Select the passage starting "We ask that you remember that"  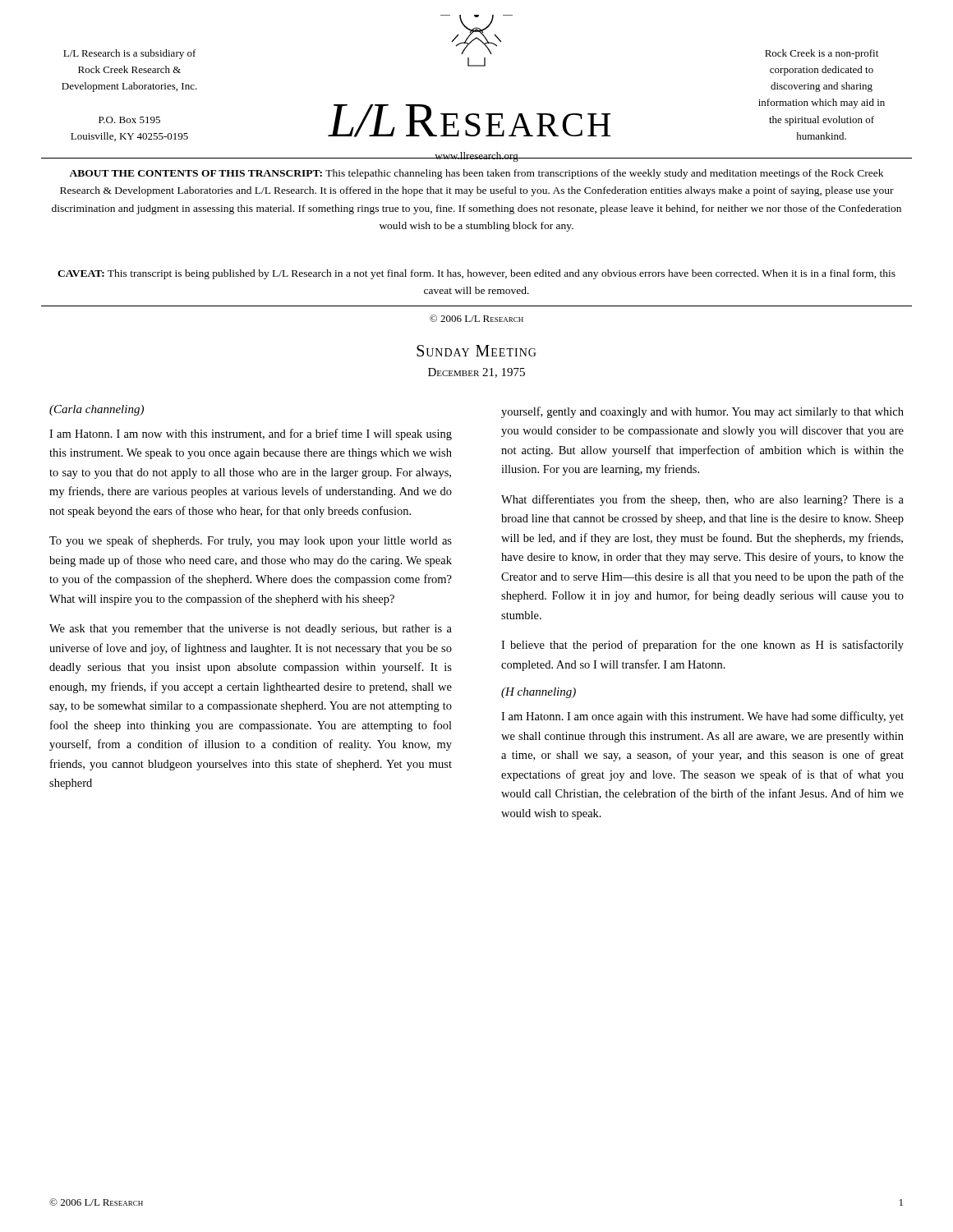point(251,706)
